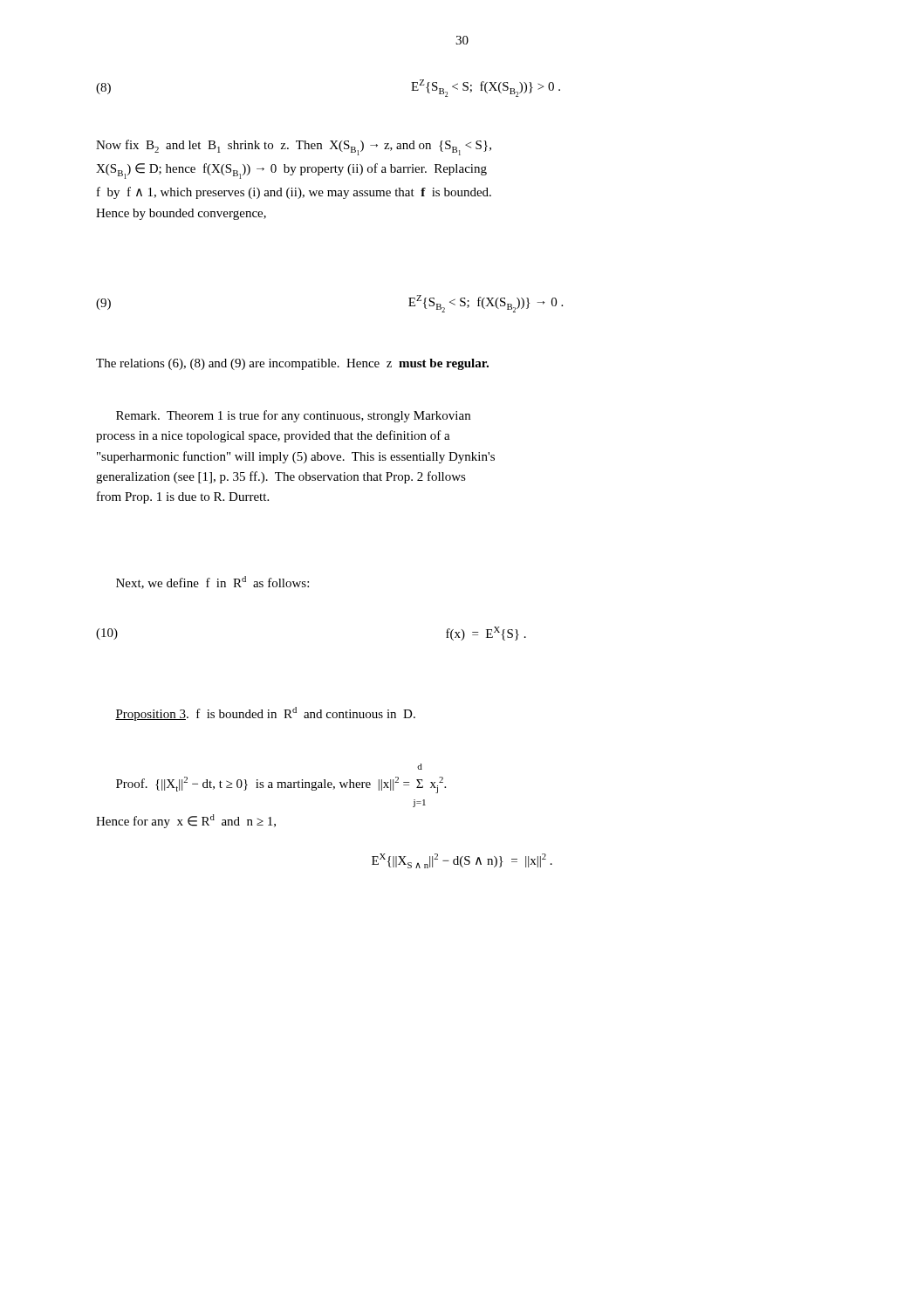Screen dimensions: 1309x924
Task: Select the text block containing "Proposition 3. f is bounded in"
Action: pos(256,713)
